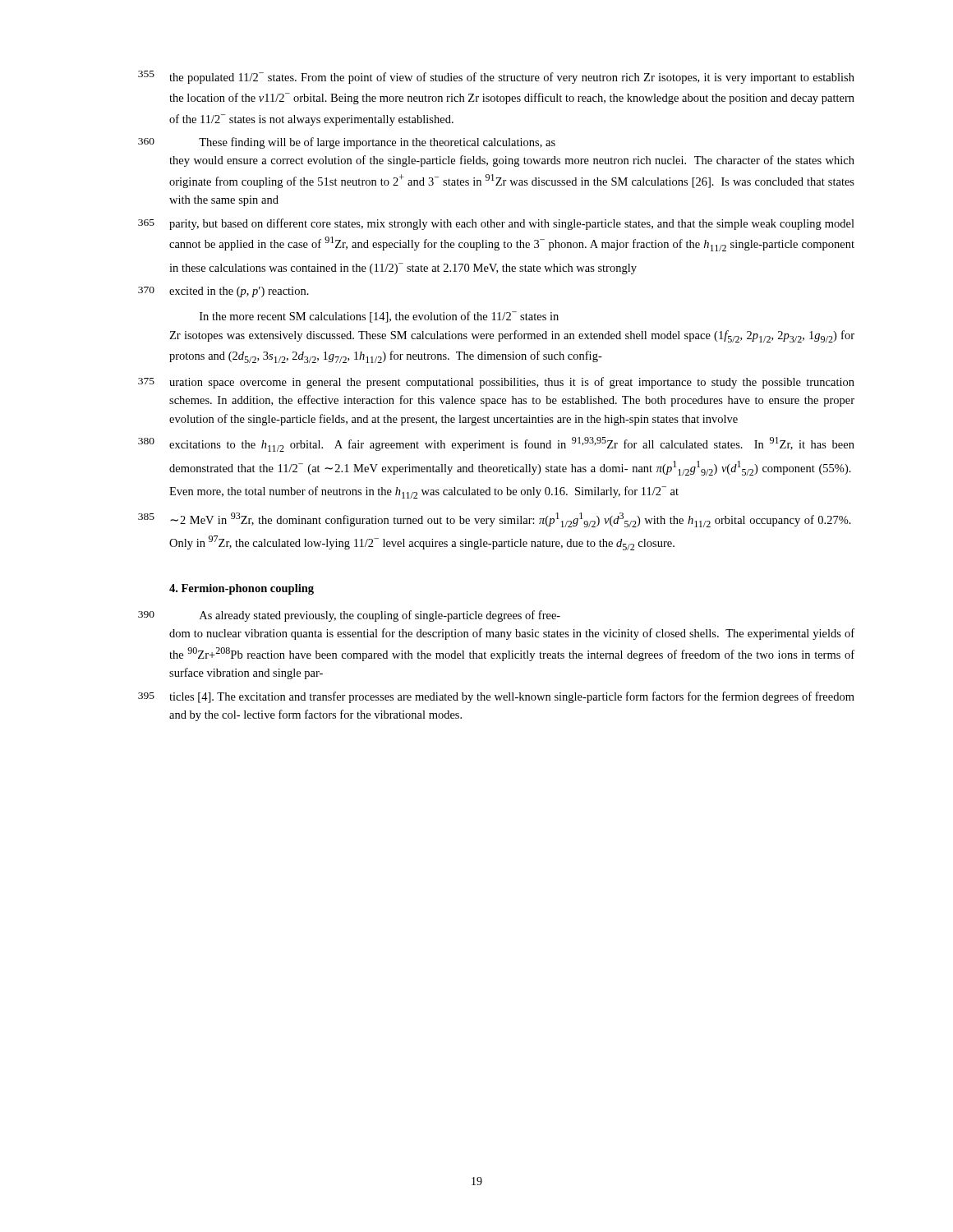Navigate to the block starting "390 As already stated previously,"
This screenshot has height=1232, width=953.
click(488, 644)
